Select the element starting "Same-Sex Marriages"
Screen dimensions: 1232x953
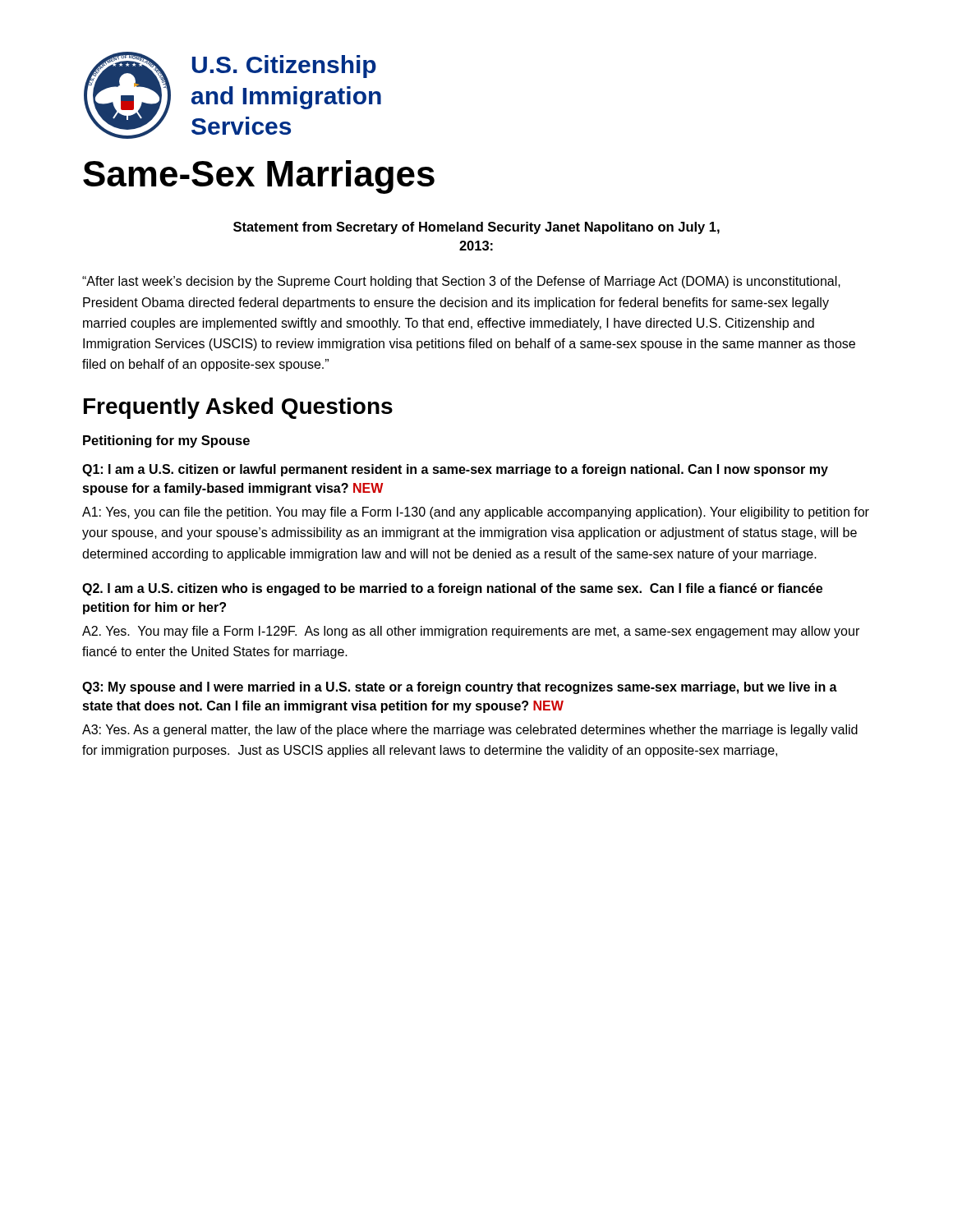click(x=259, y=173)
